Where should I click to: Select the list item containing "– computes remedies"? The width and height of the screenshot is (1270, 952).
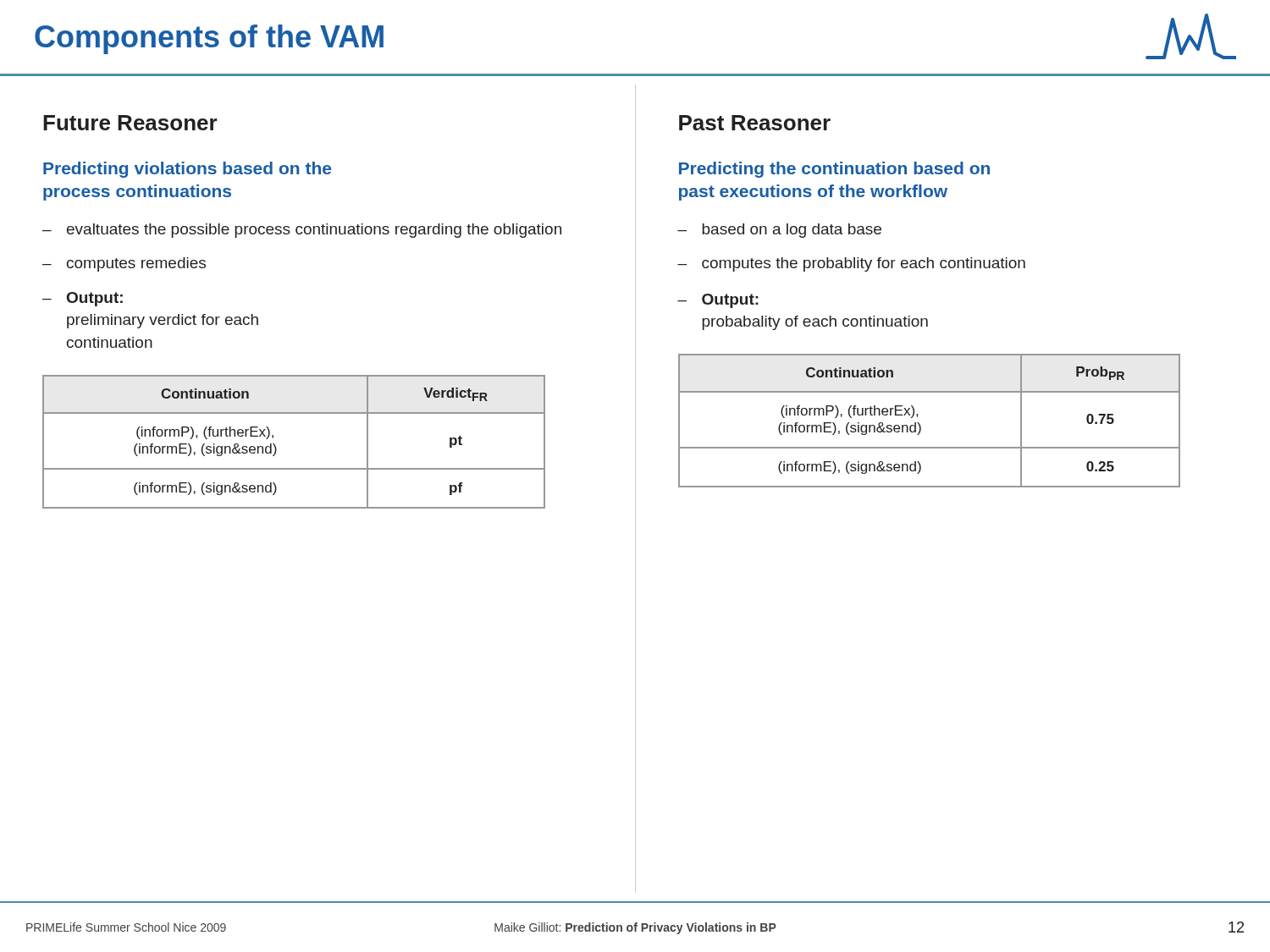pos(124,264)
